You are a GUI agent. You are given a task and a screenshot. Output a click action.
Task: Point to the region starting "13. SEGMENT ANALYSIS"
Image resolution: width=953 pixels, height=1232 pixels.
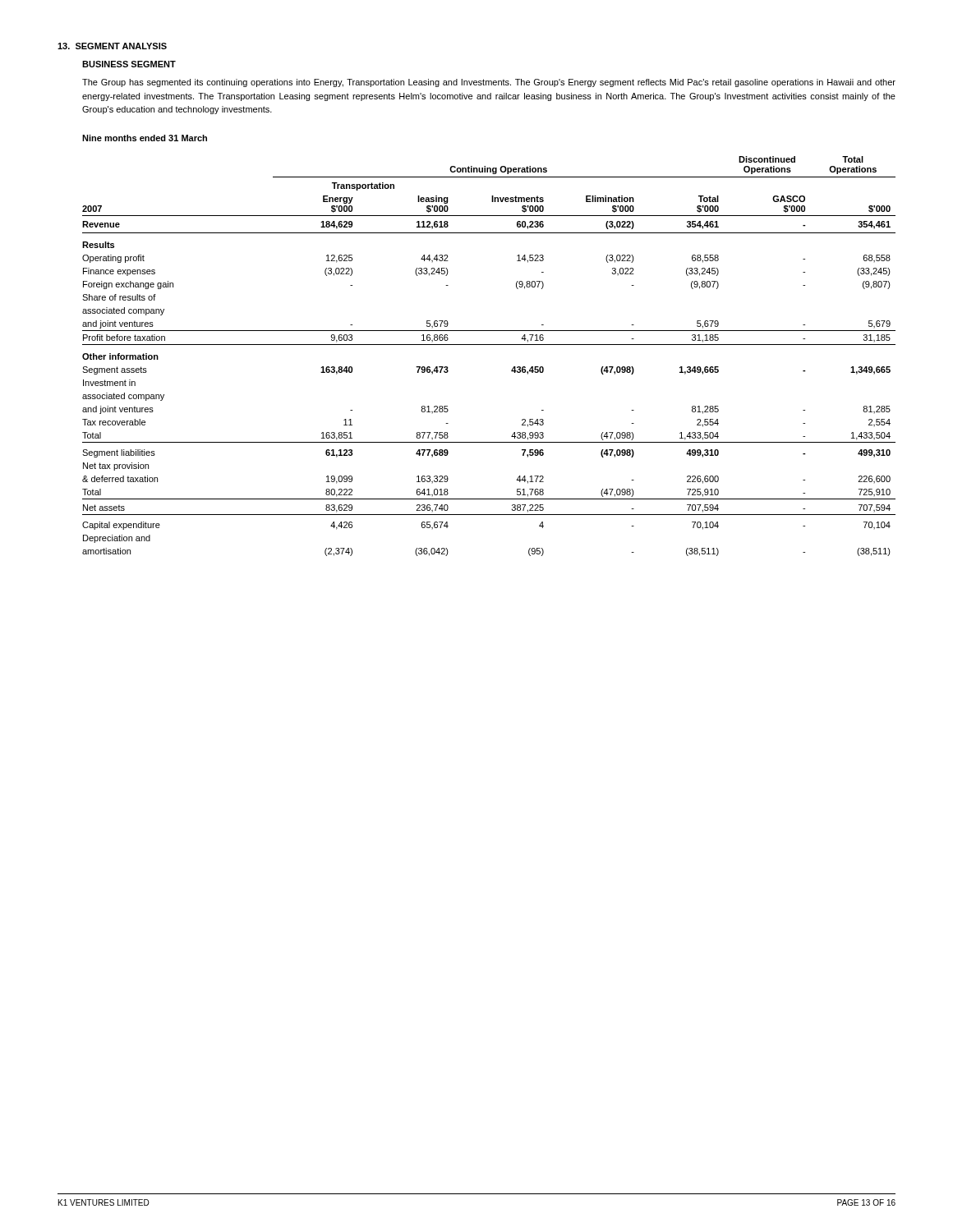112,46
